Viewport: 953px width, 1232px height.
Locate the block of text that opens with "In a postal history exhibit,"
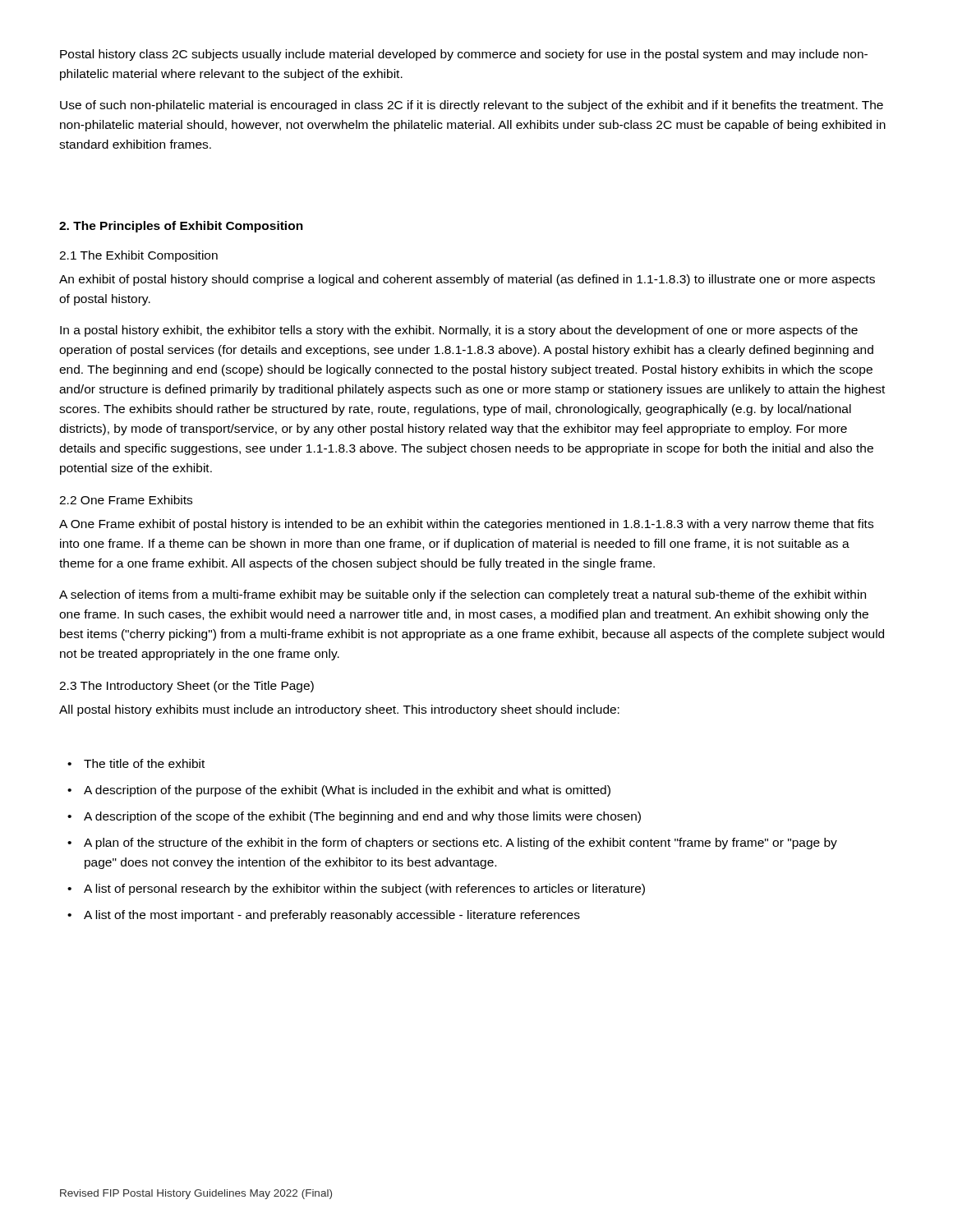472,399
